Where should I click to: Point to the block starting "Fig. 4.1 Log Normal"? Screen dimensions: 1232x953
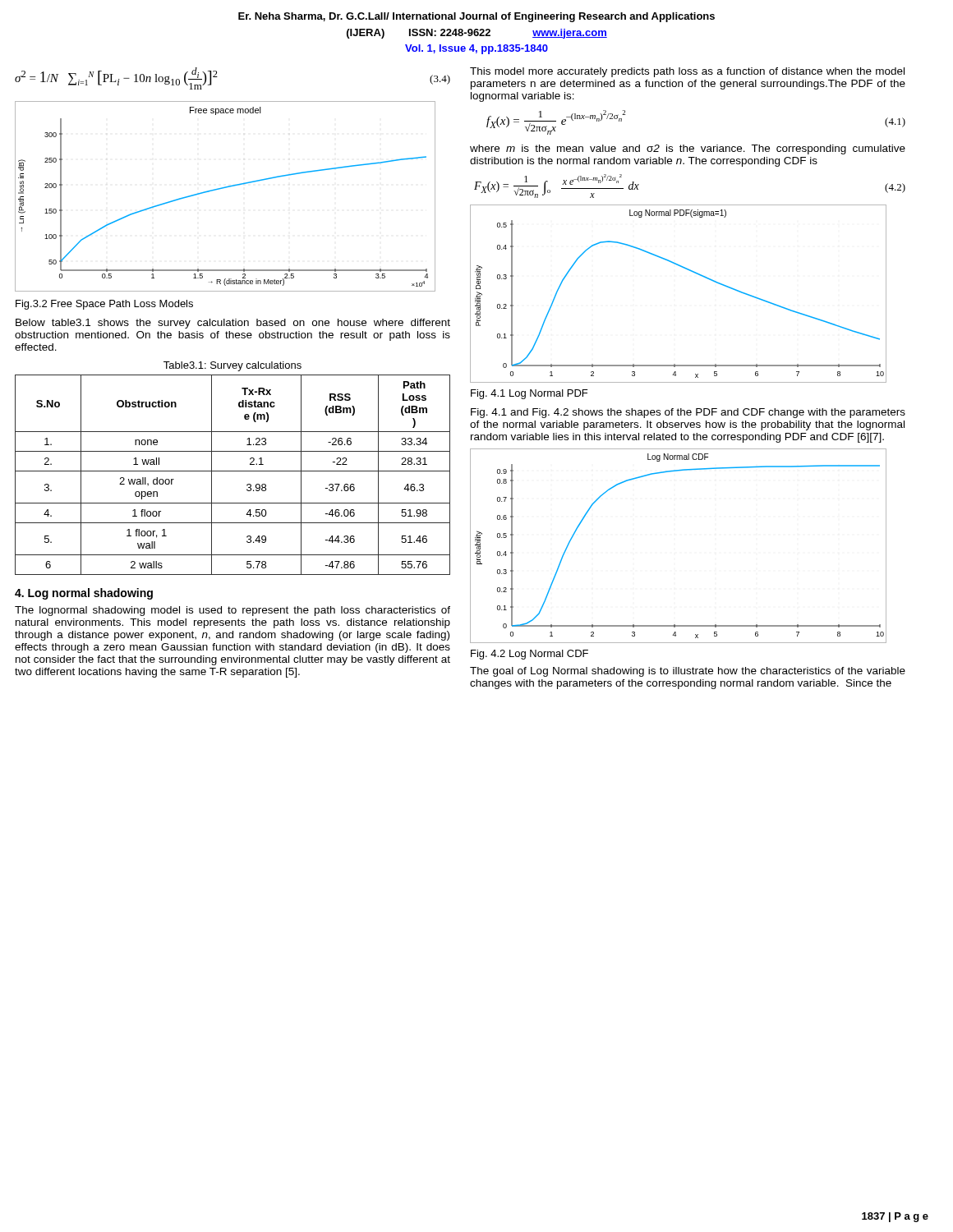point(529,393)
